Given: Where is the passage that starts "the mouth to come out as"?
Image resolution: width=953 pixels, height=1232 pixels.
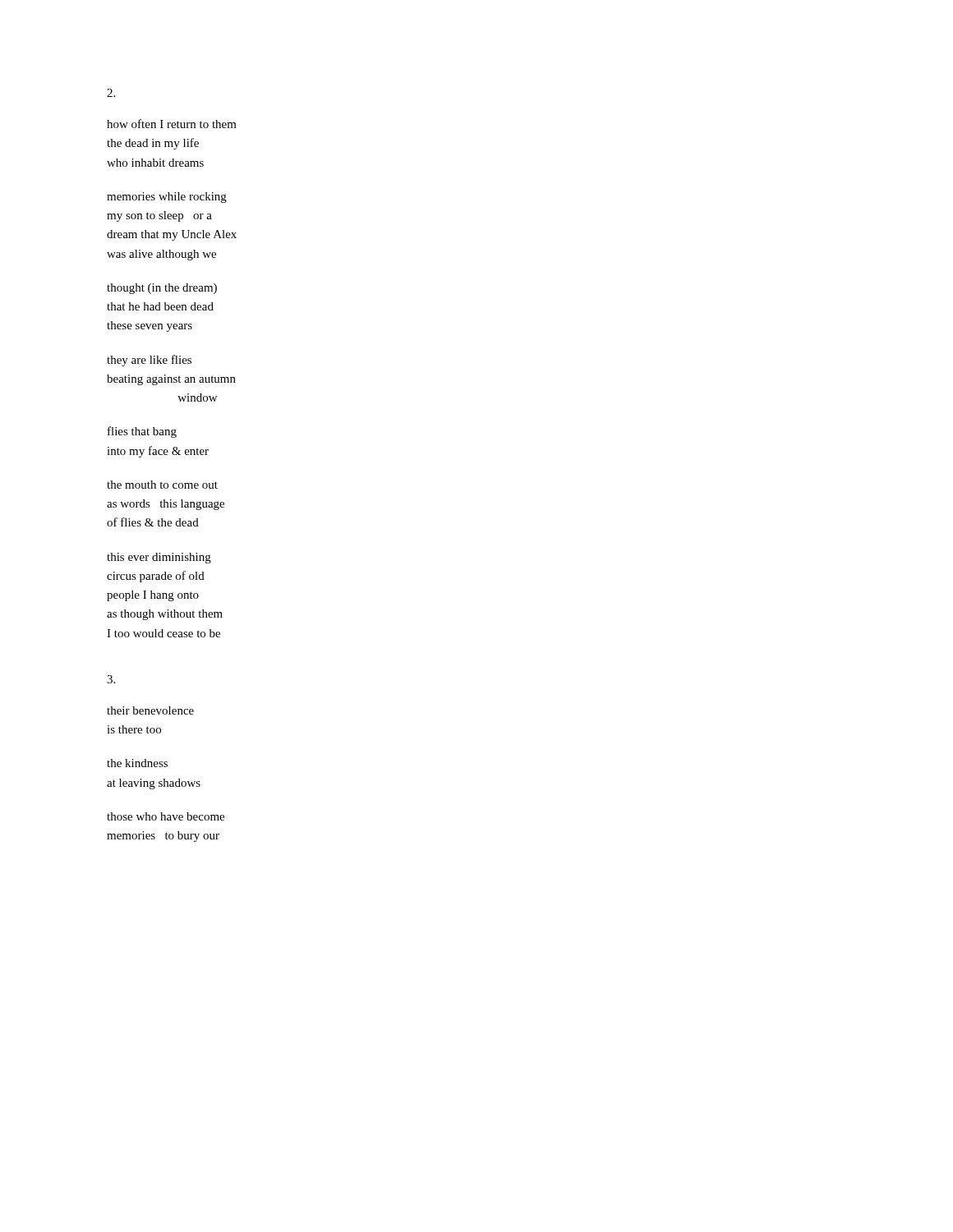Looking at the screenshot, I should pyautogui.click(x=166, y=503).
